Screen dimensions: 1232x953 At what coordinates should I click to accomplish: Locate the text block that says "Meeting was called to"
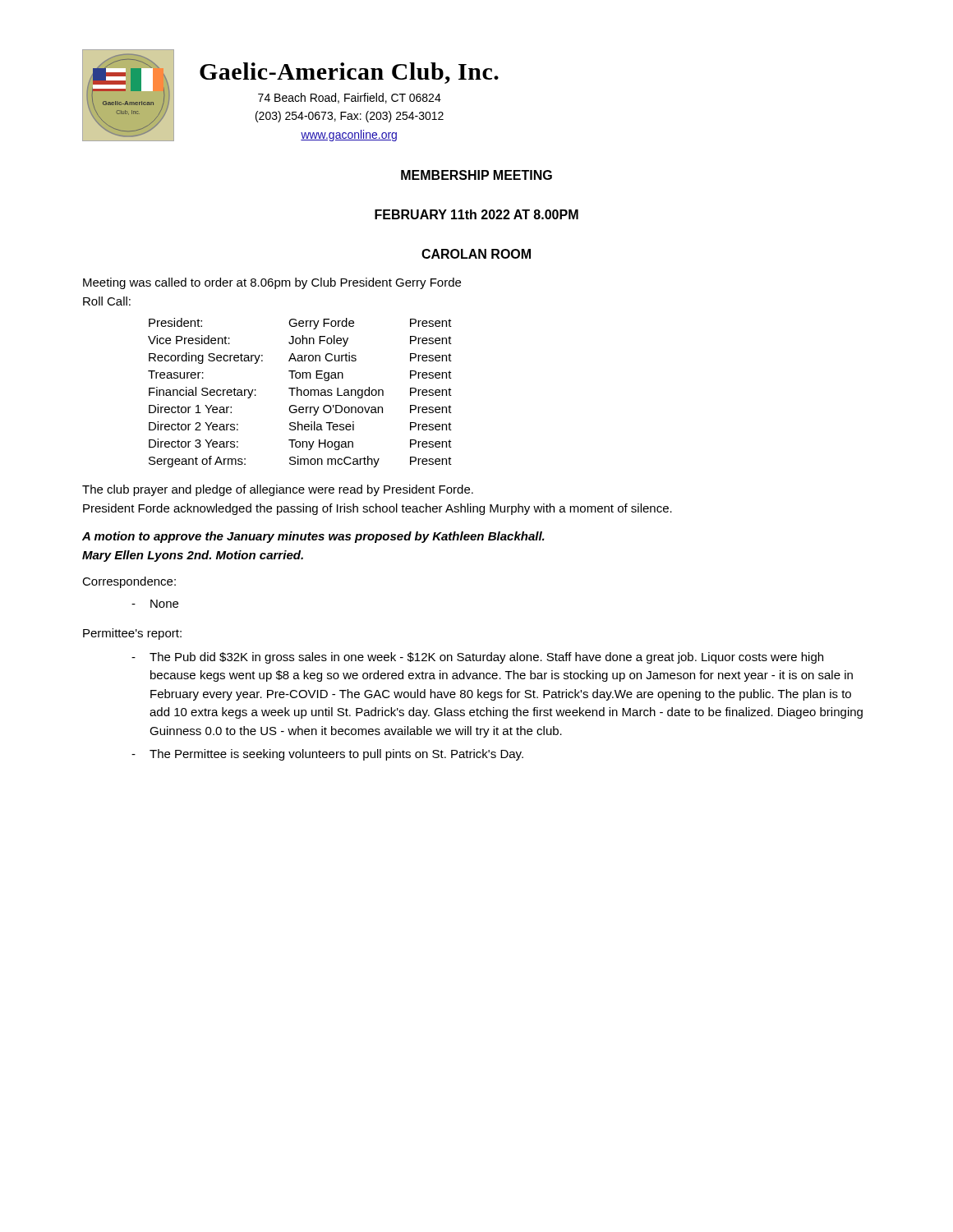272,291
